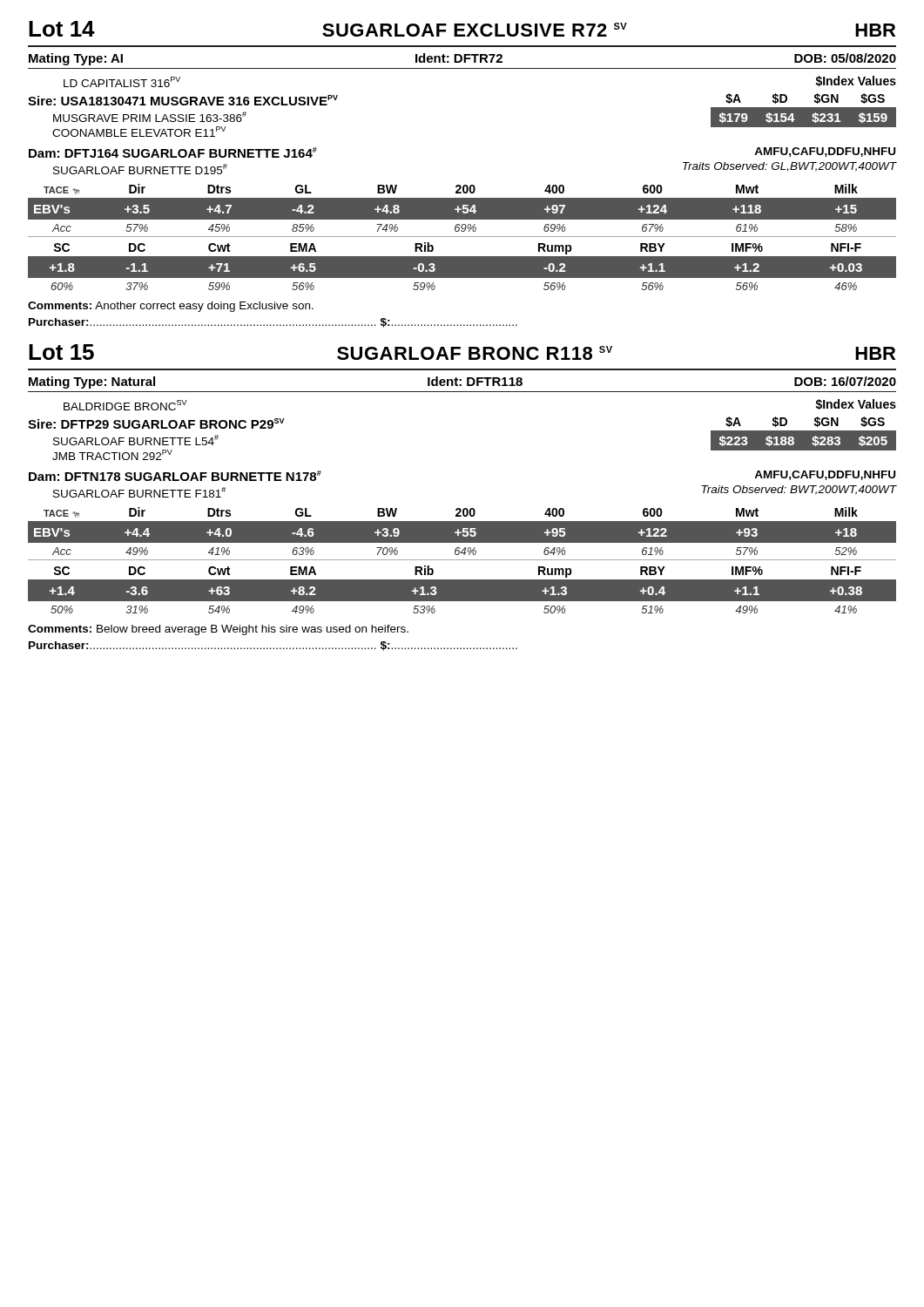Find "SUGARLOAF BURNETTE F181#" on this page
This screenshot has width=924, height=1307.
point(139,492)
